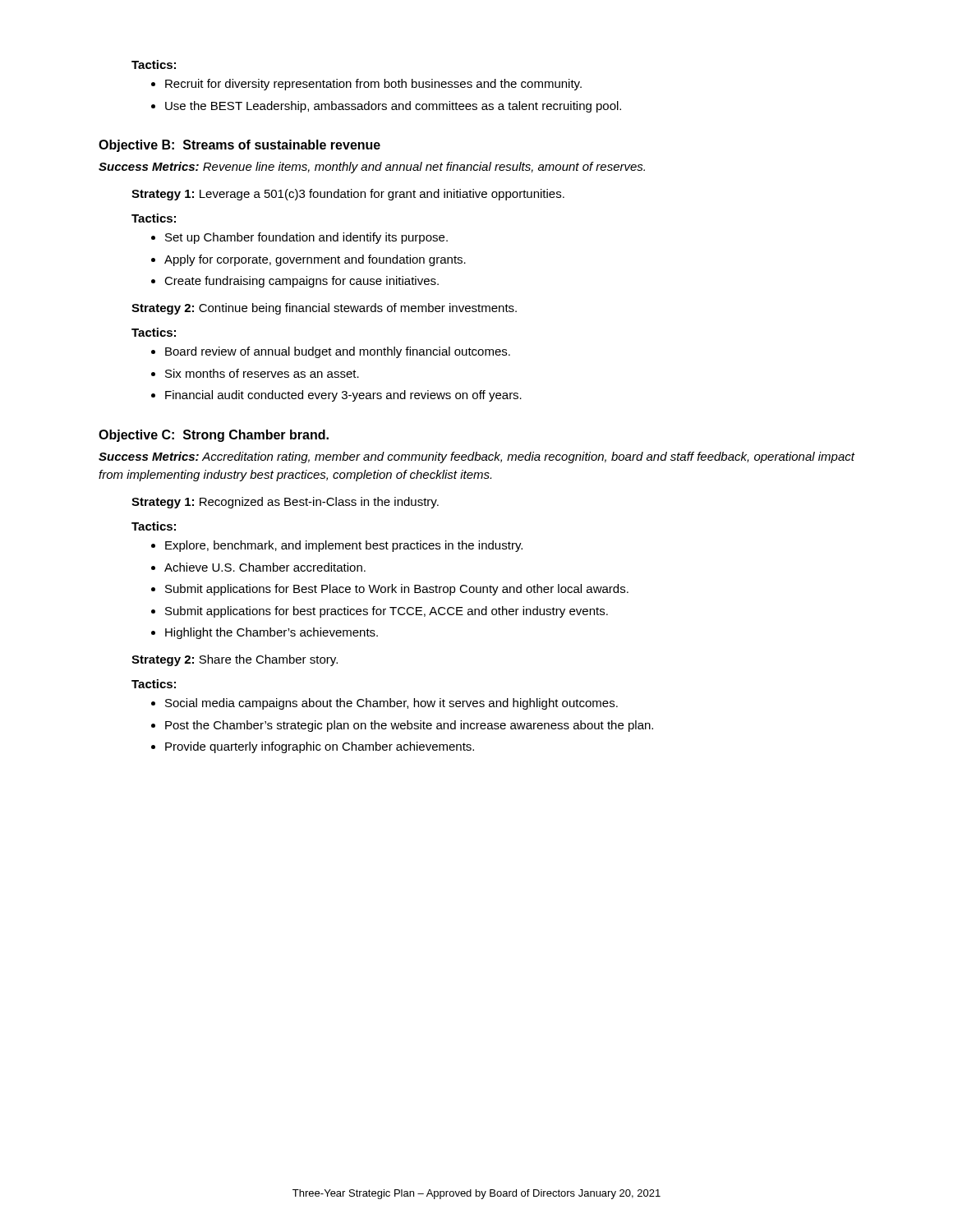Find the text that reads "Strategy 2: Share the Chamber story."
Viewport: 953px width, 1232px height.
[x=235, y=659]
